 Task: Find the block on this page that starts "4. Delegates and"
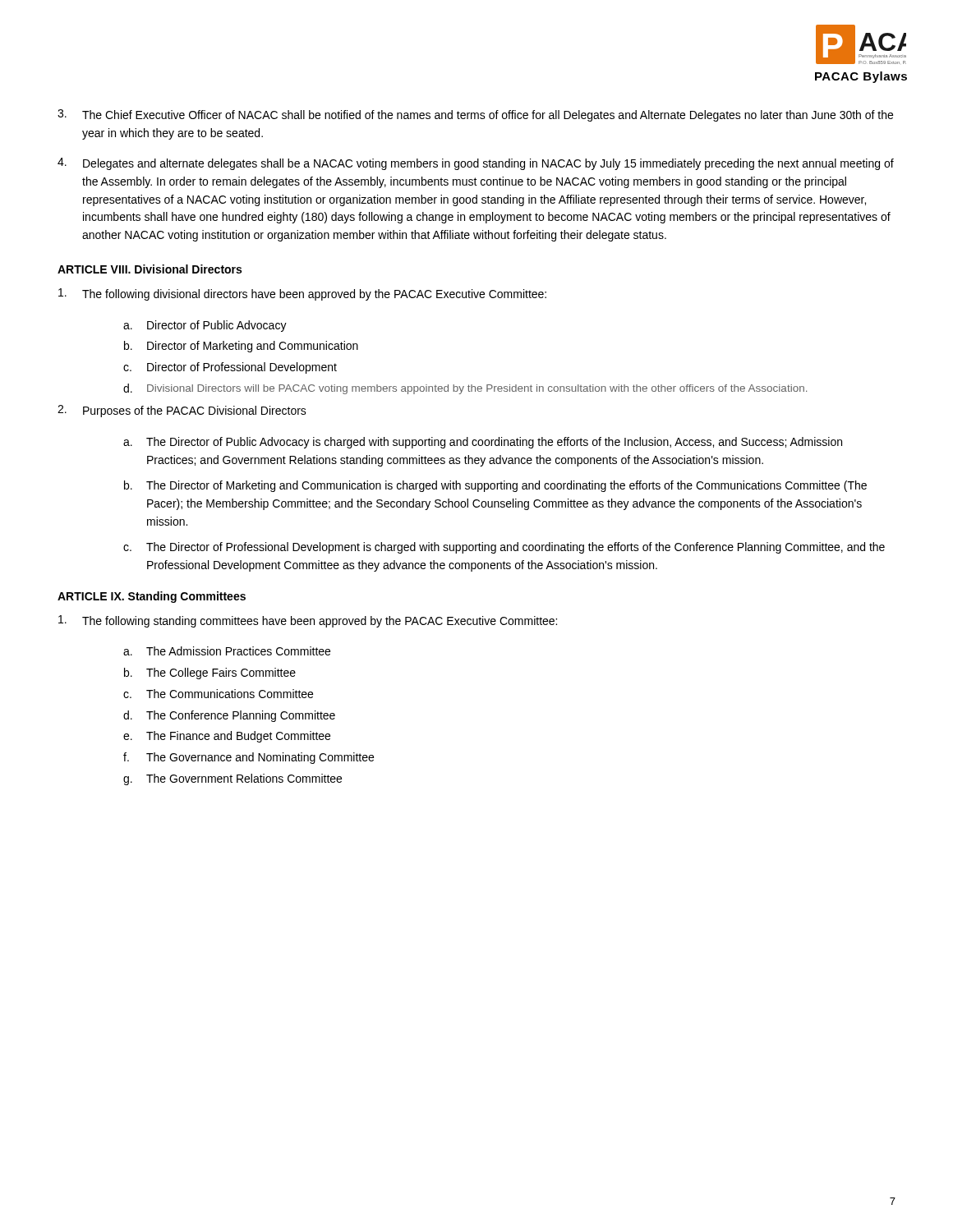[x=476, y=200]
